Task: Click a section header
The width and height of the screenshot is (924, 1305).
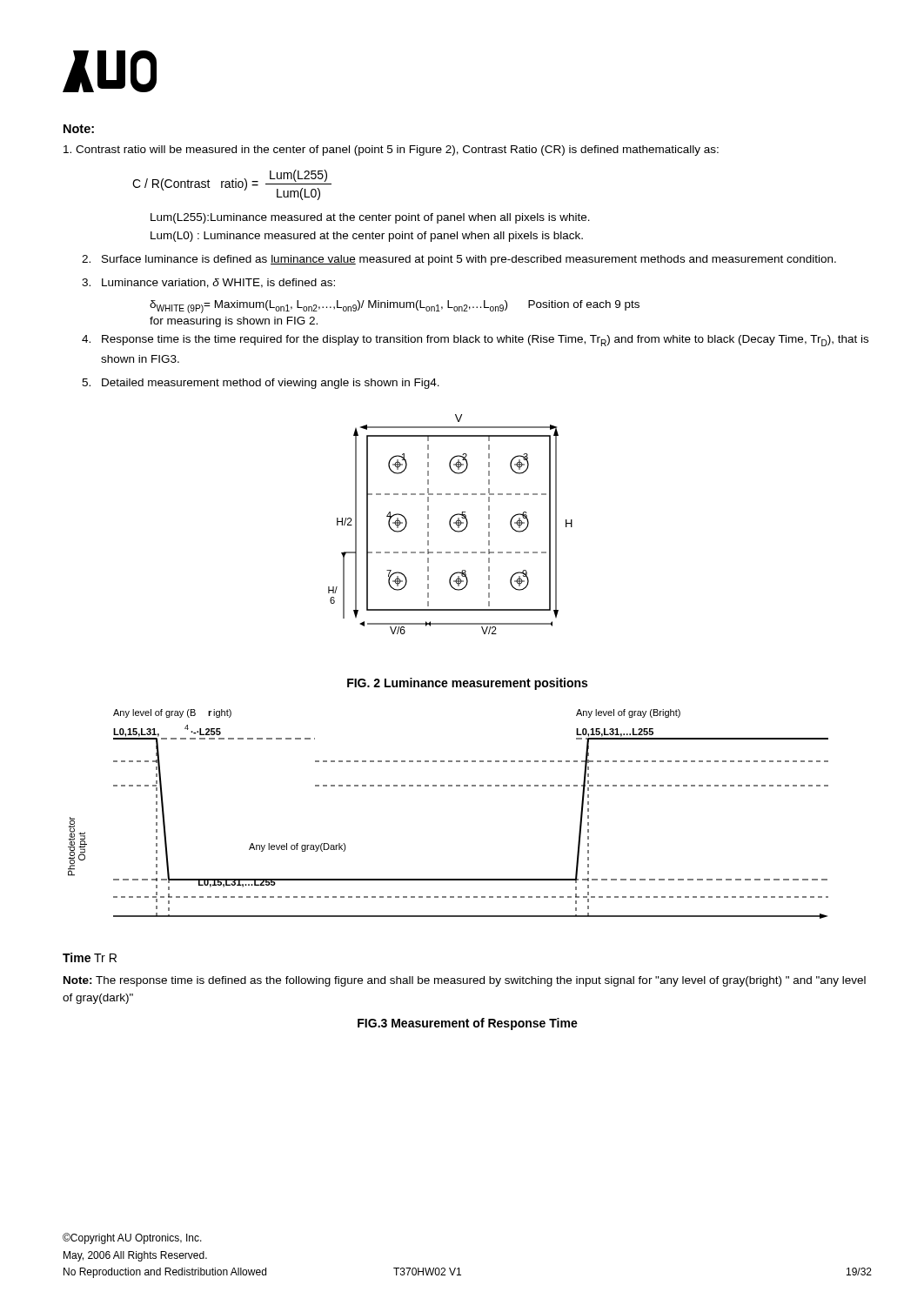Action: [79, 129]
